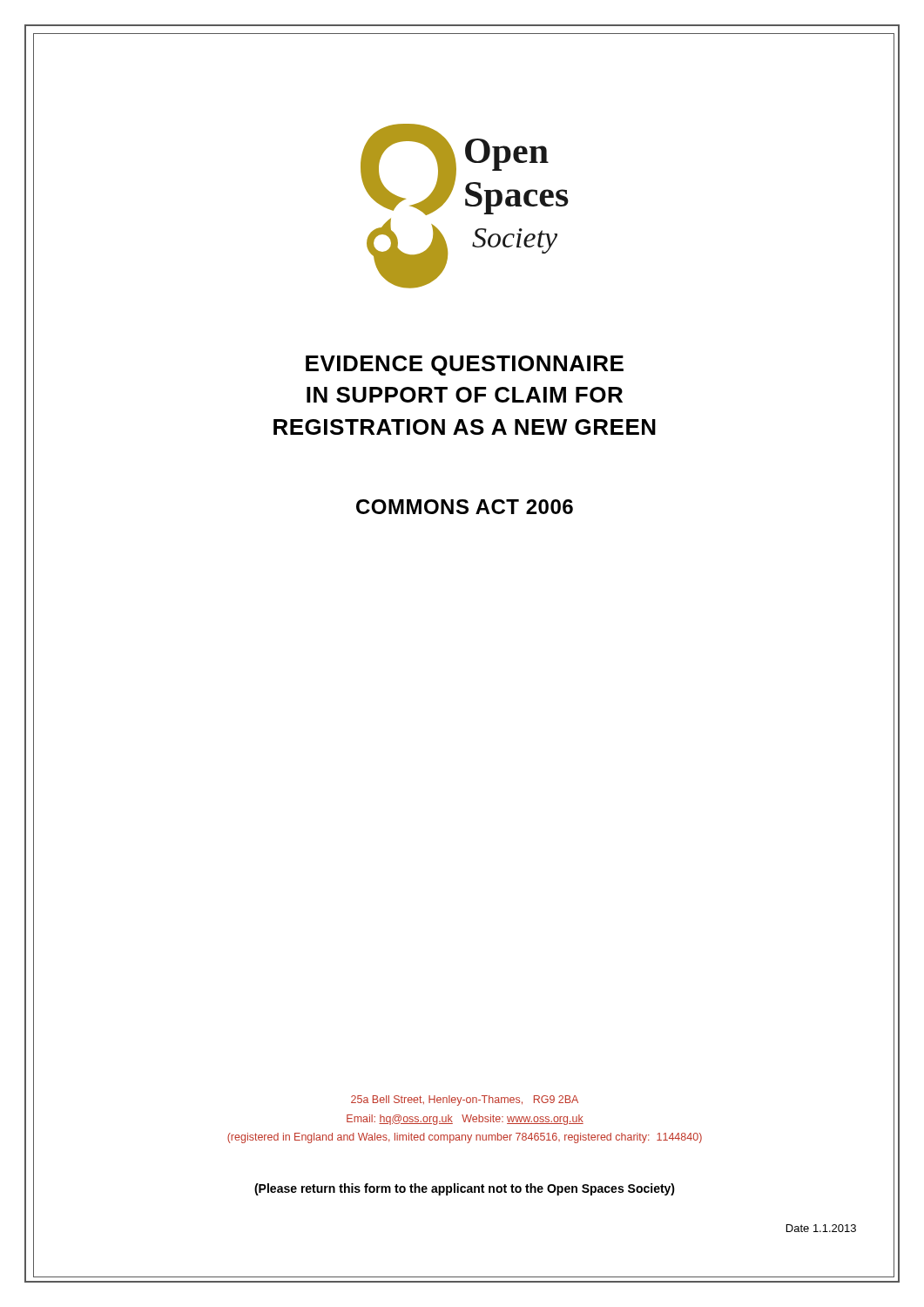Find the section header containing "COMMONS ACT 2006"
The width and height of the screenshot is (924, 1307).
pyautogui.click(x=465, y=507)
